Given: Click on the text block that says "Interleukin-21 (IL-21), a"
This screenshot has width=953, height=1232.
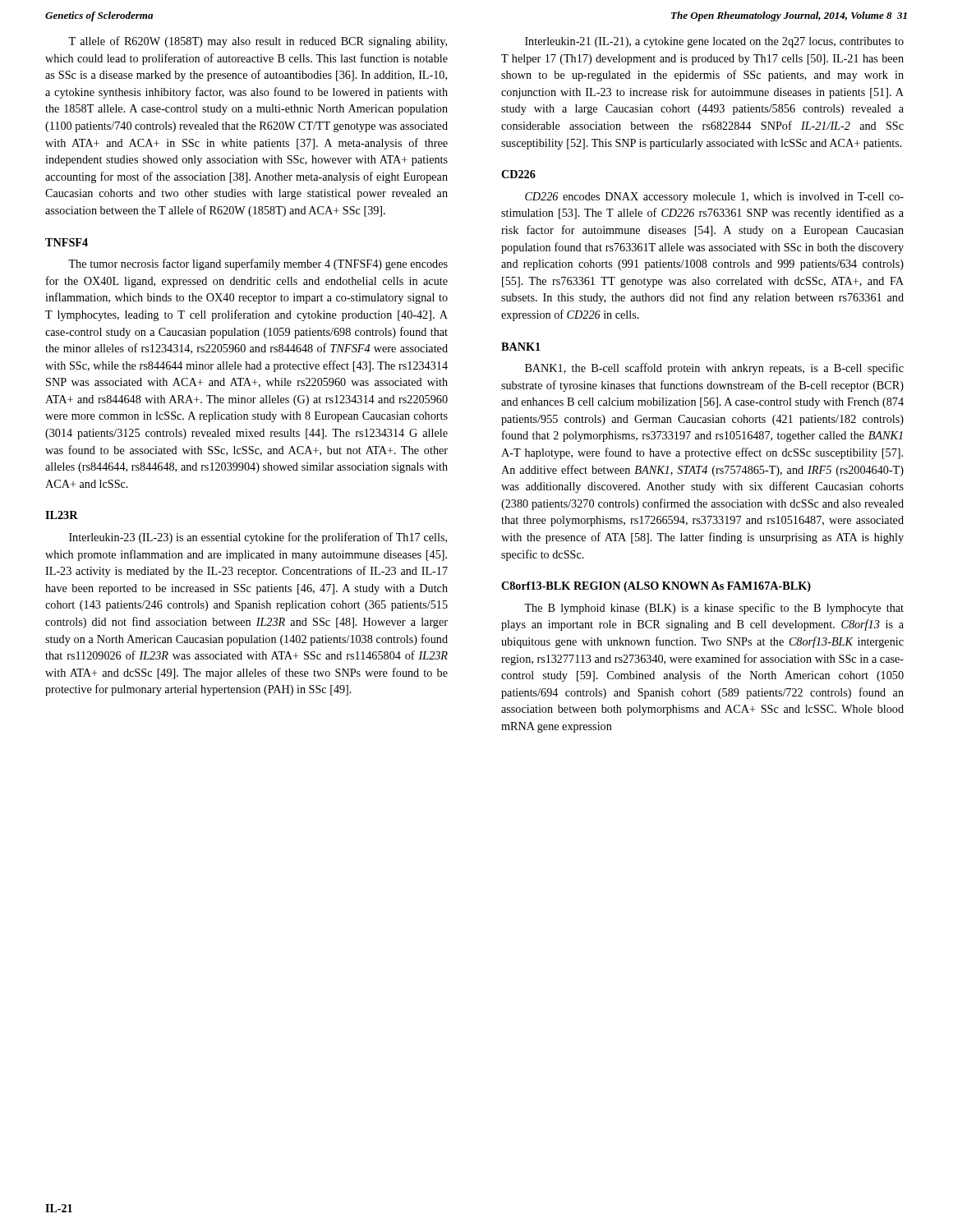Looking at the screenshot, I should 702,92.
